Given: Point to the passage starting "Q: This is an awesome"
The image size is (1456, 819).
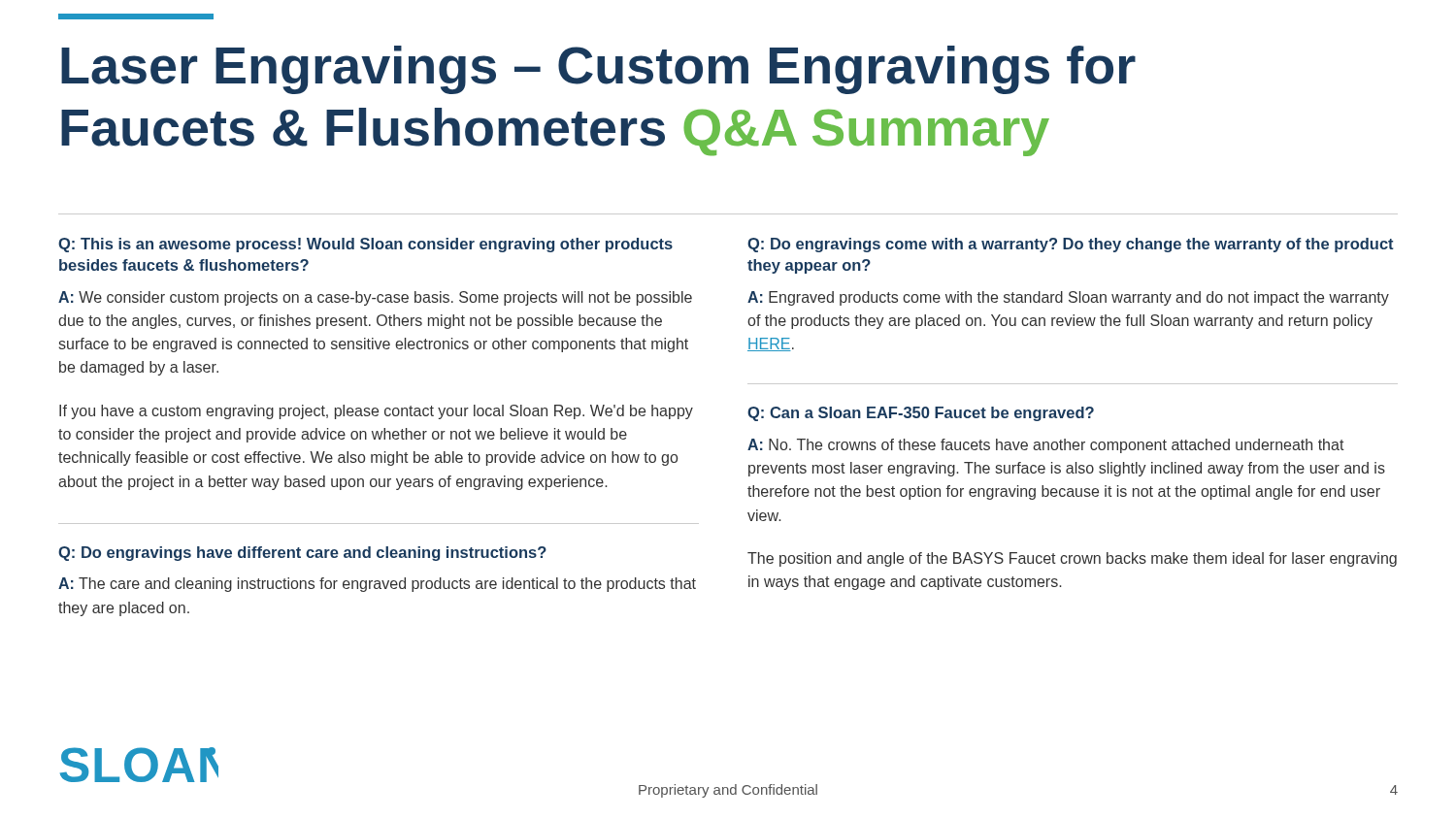Looking at the screenshot, I should coord(366,254).
